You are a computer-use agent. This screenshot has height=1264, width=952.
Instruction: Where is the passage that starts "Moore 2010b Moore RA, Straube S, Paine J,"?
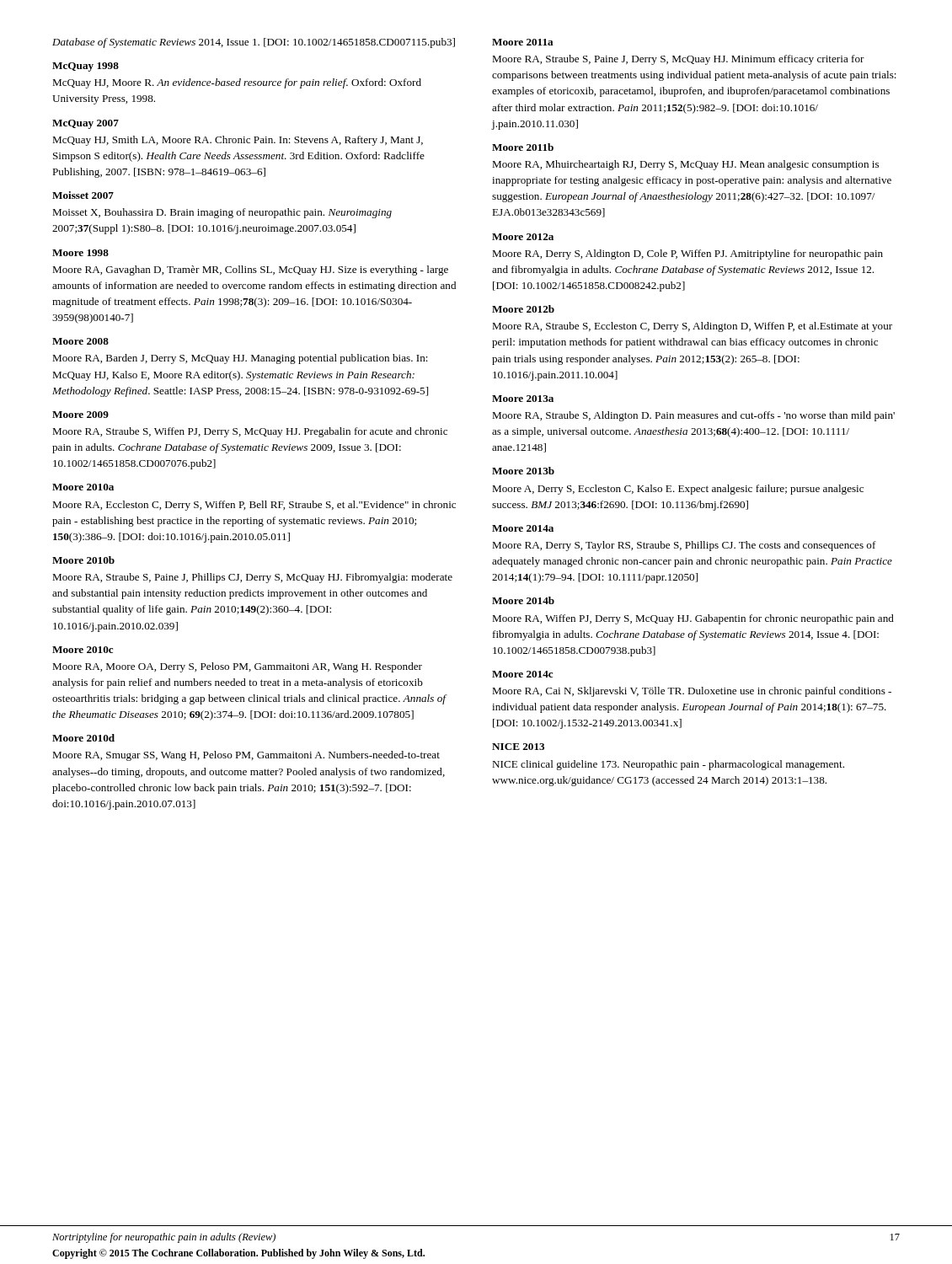(256, 593)
